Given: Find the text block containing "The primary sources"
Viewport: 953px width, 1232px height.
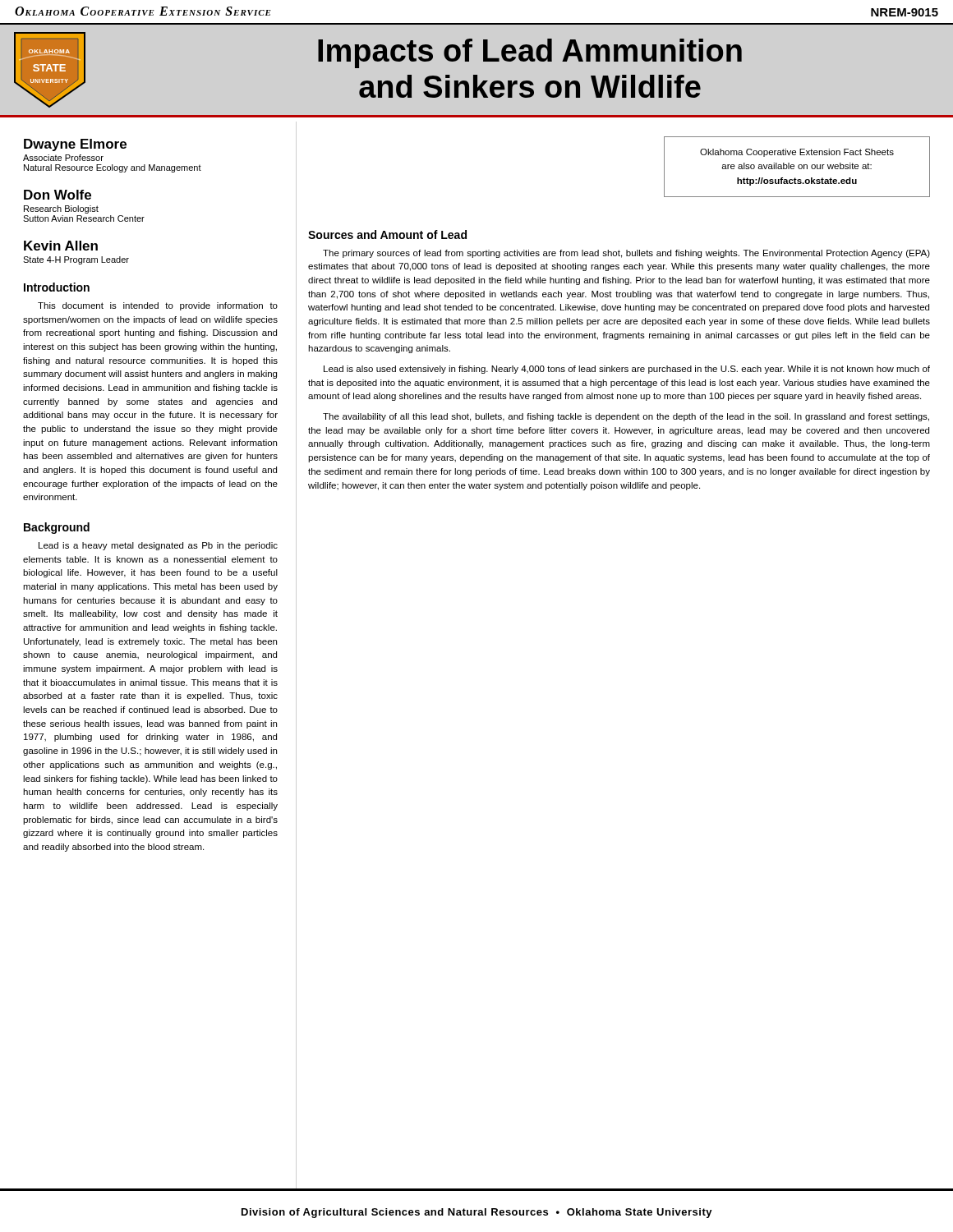Looking at the screenshot, I should (619, 301).
